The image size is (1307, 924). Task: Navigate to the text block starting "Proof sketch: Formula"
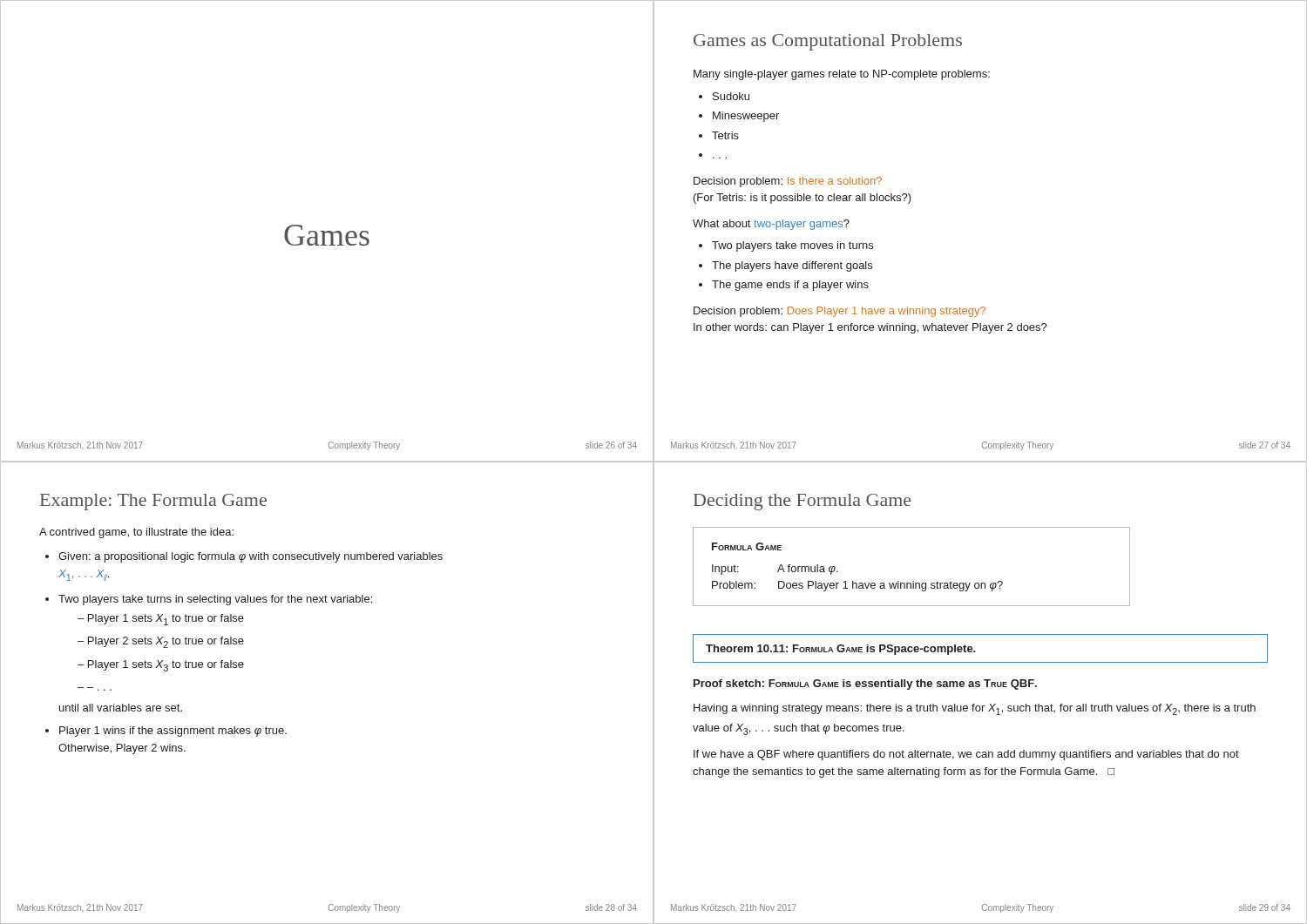click(865, 683)
